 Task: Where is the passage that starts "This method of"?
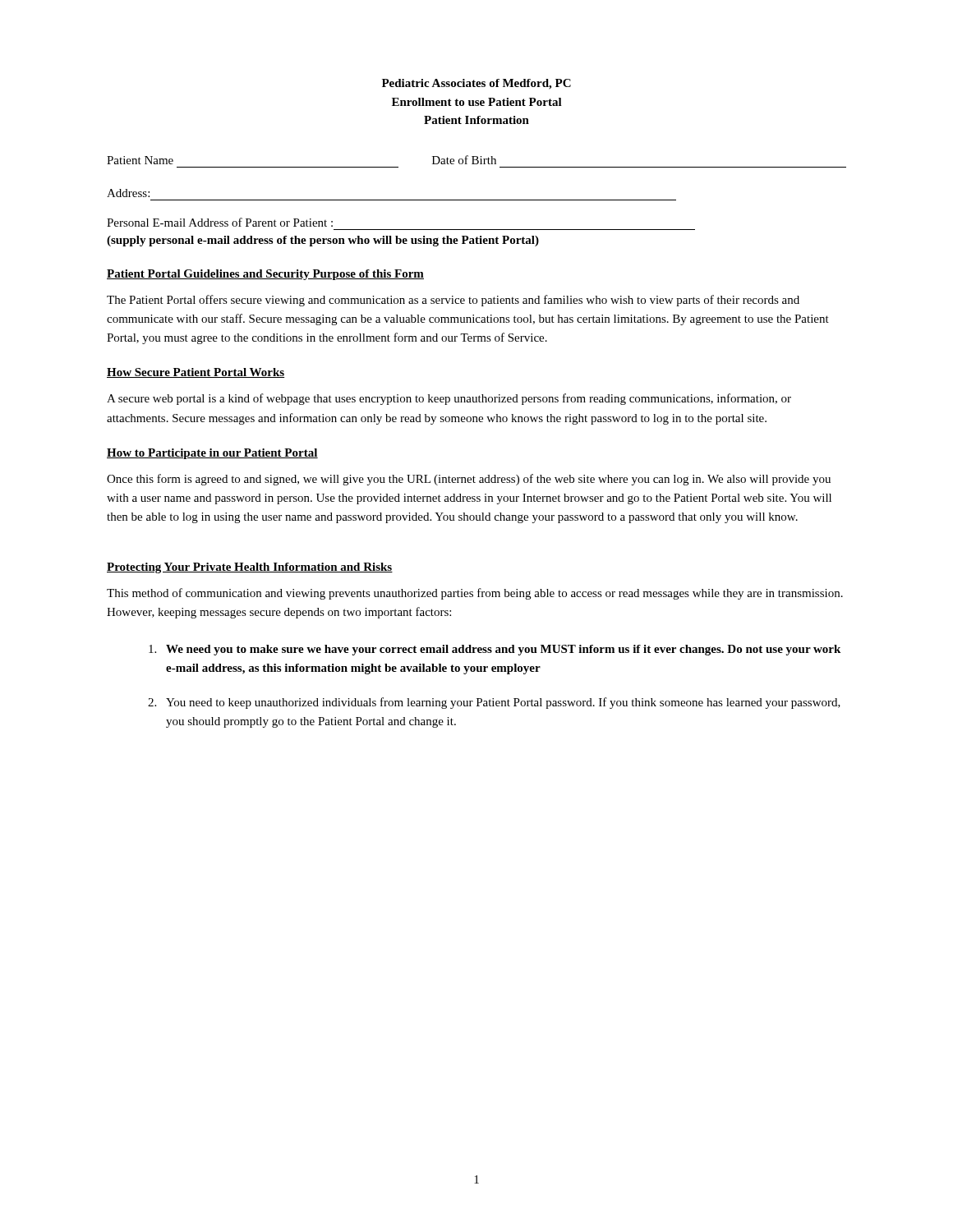tap(475, 602)
